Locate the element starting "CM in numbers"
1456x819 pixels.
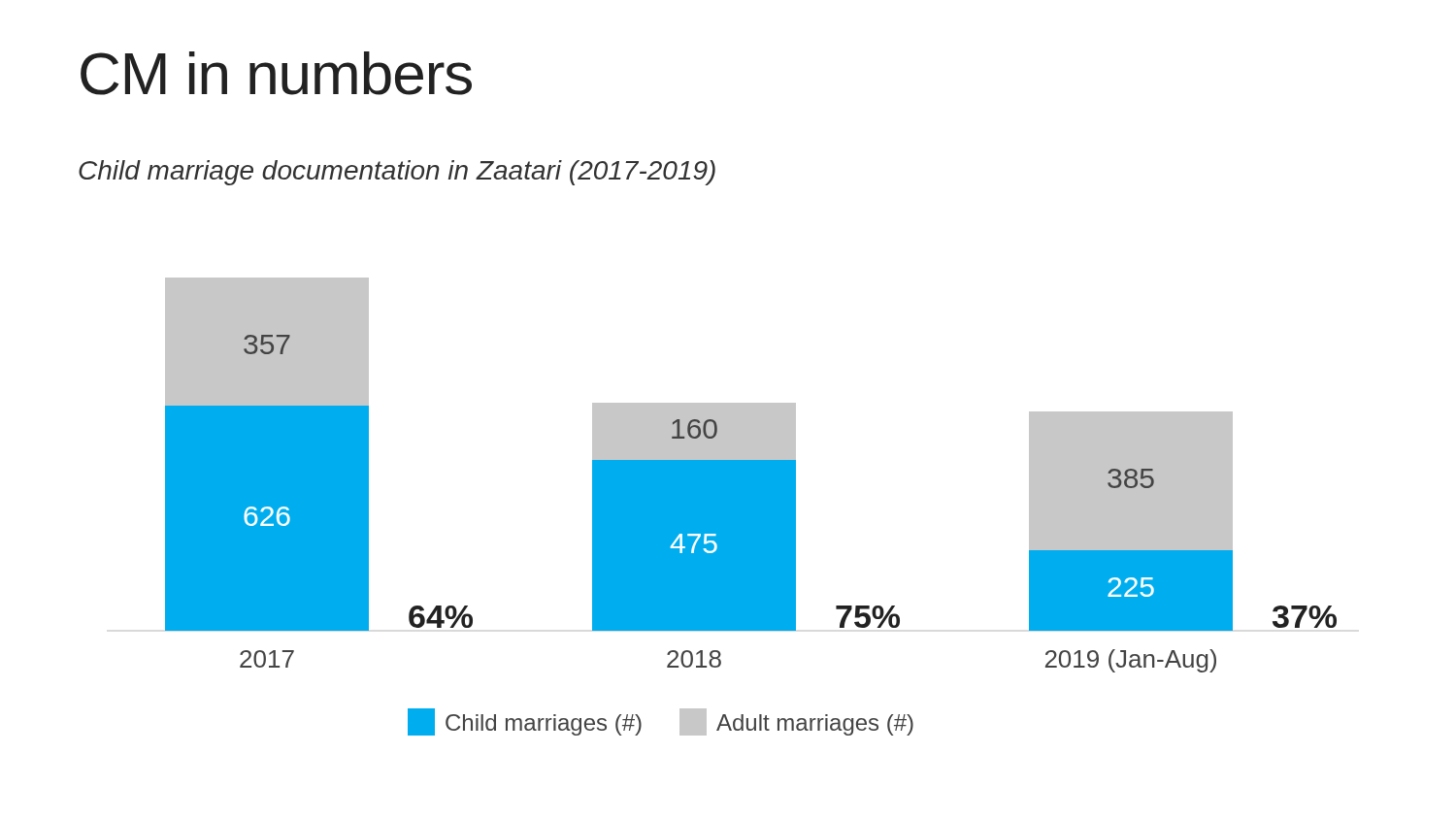coord(275,73)
